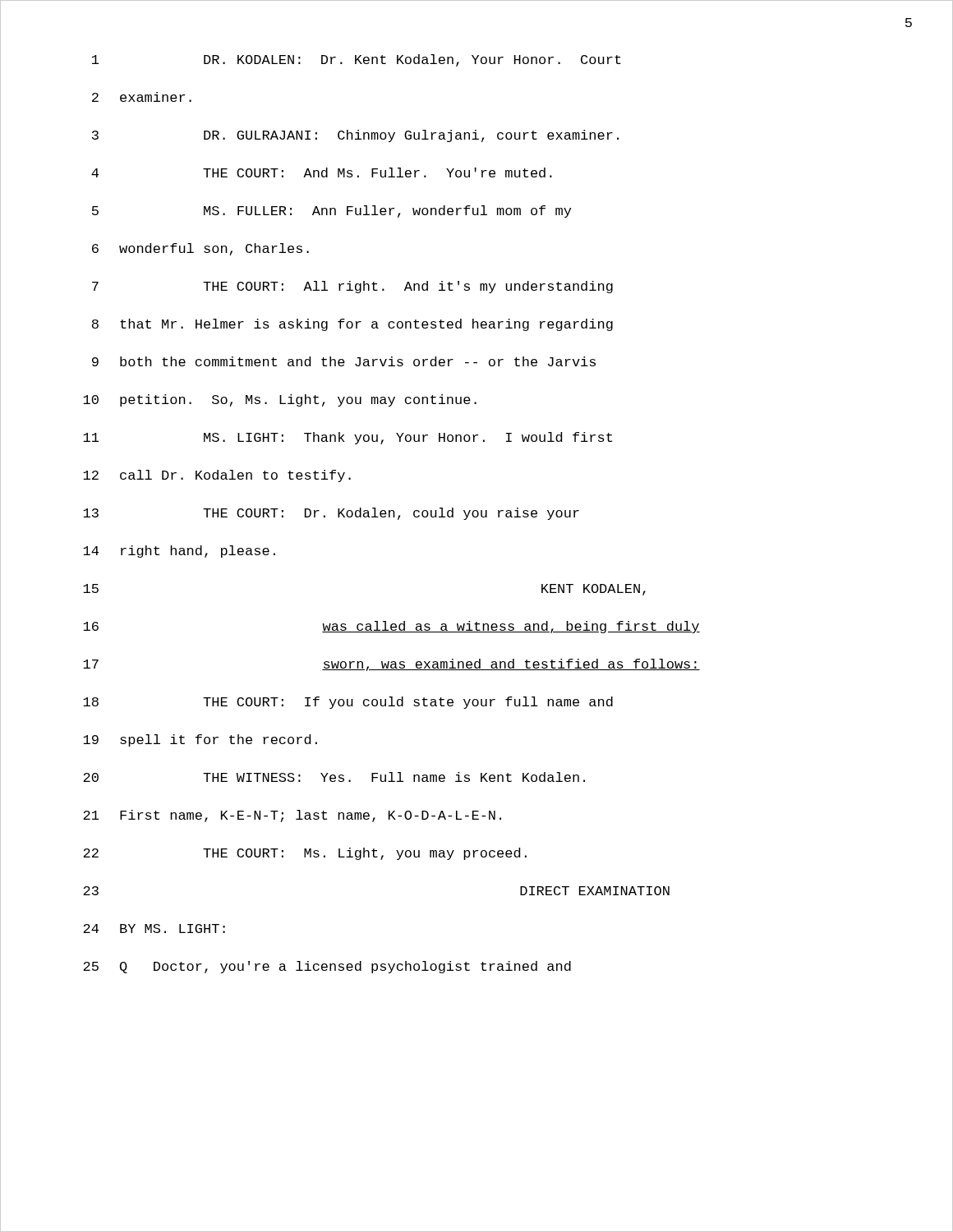953x1232 pixels.
Task: Find the list item that says "7 THE COURT: All right. And it's"
Action: (x=476, y=288)
